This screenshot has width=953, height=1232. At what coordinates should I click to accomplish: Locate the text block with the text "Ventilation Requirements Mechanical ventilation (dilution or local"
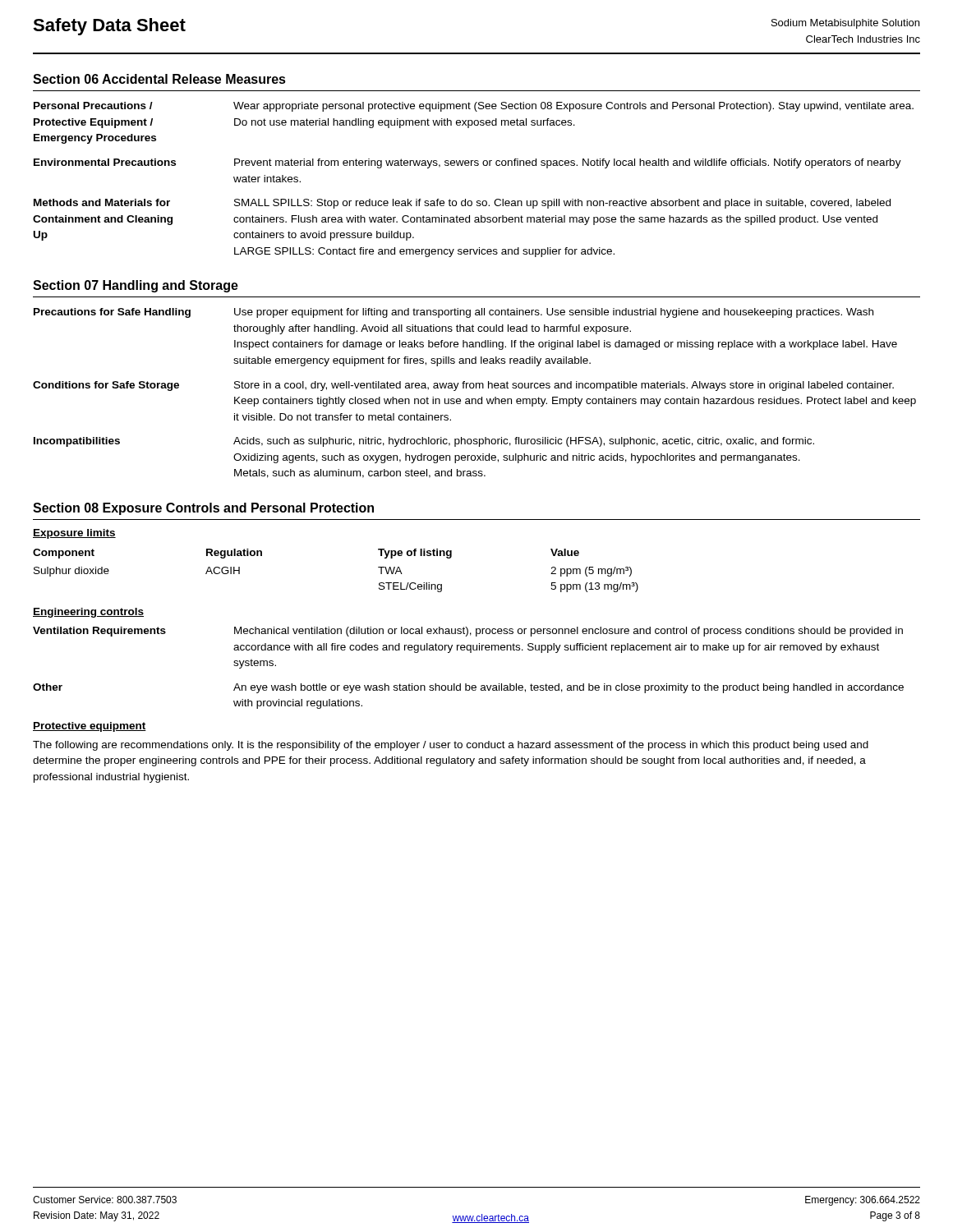476,647
